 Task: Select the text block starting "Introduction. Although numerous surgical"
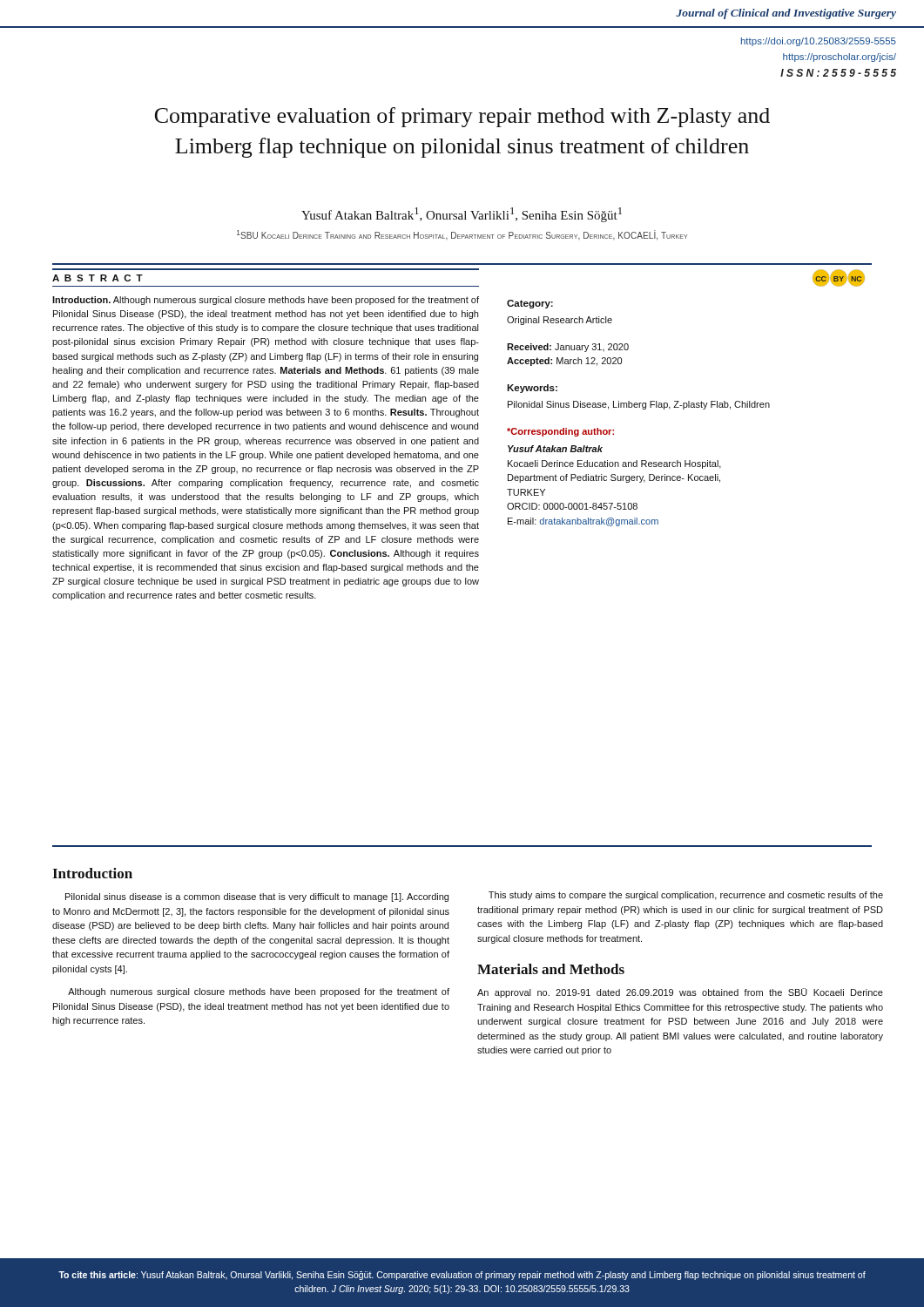[266, 448]
